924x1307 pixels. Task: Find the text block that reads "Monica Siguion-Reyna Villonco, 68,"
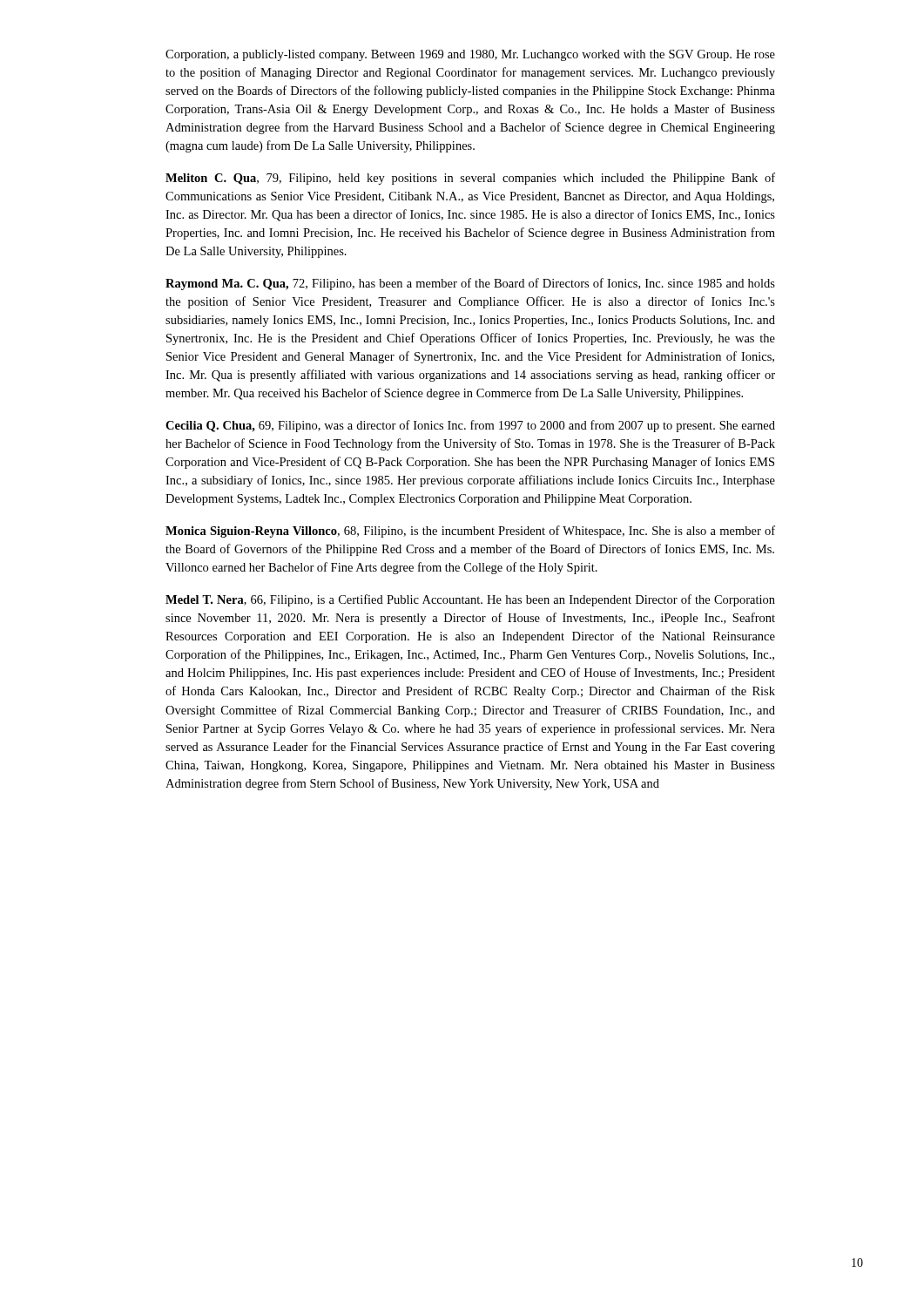tap(470, 549)
